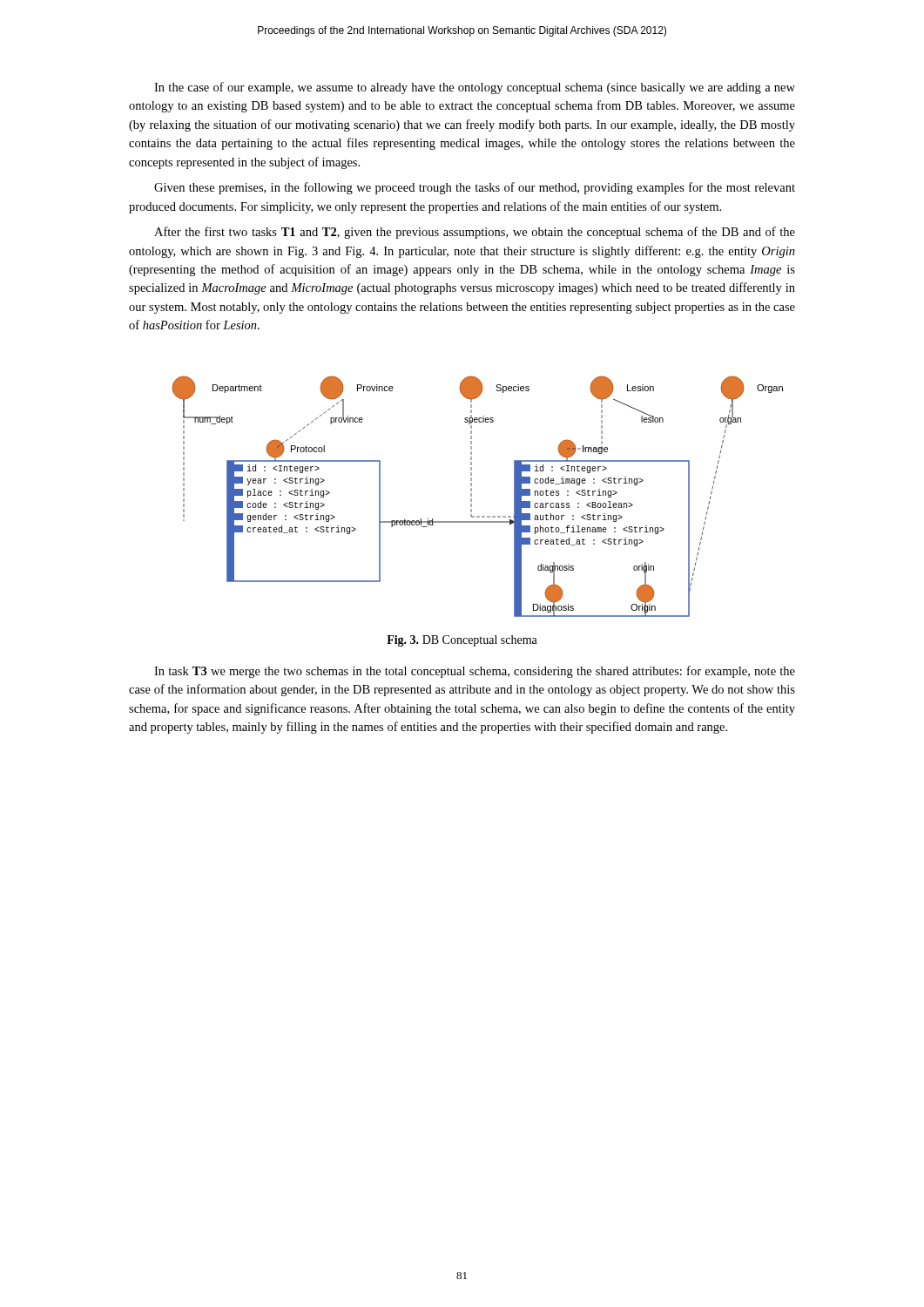Point to the region starting "Fig. 3. DB Conceptual schema"
The height and width of the screenshot is (1307, 924).
pos(462,640)
